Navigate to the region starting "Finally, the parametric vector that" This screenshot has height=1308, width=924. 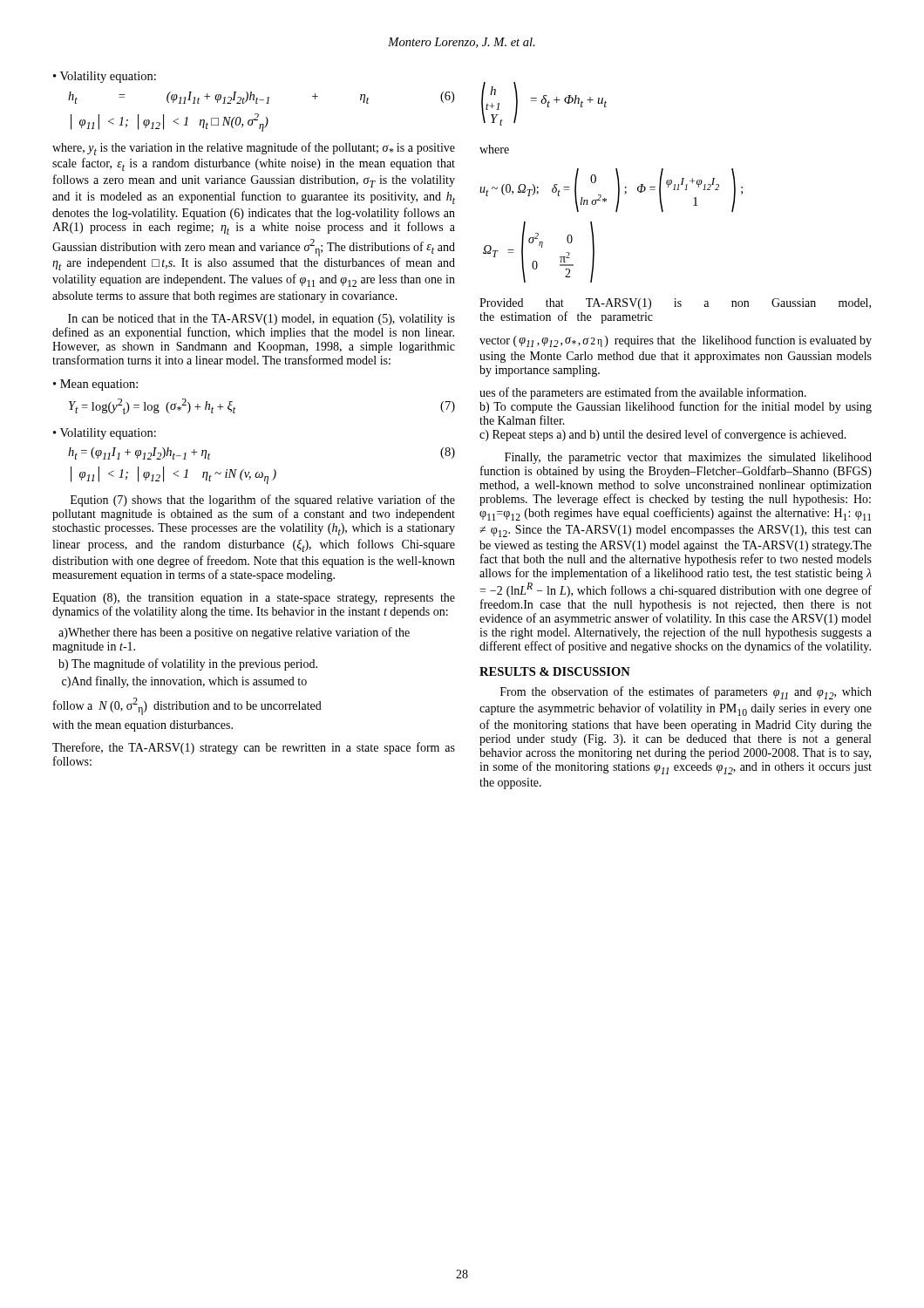676,552
